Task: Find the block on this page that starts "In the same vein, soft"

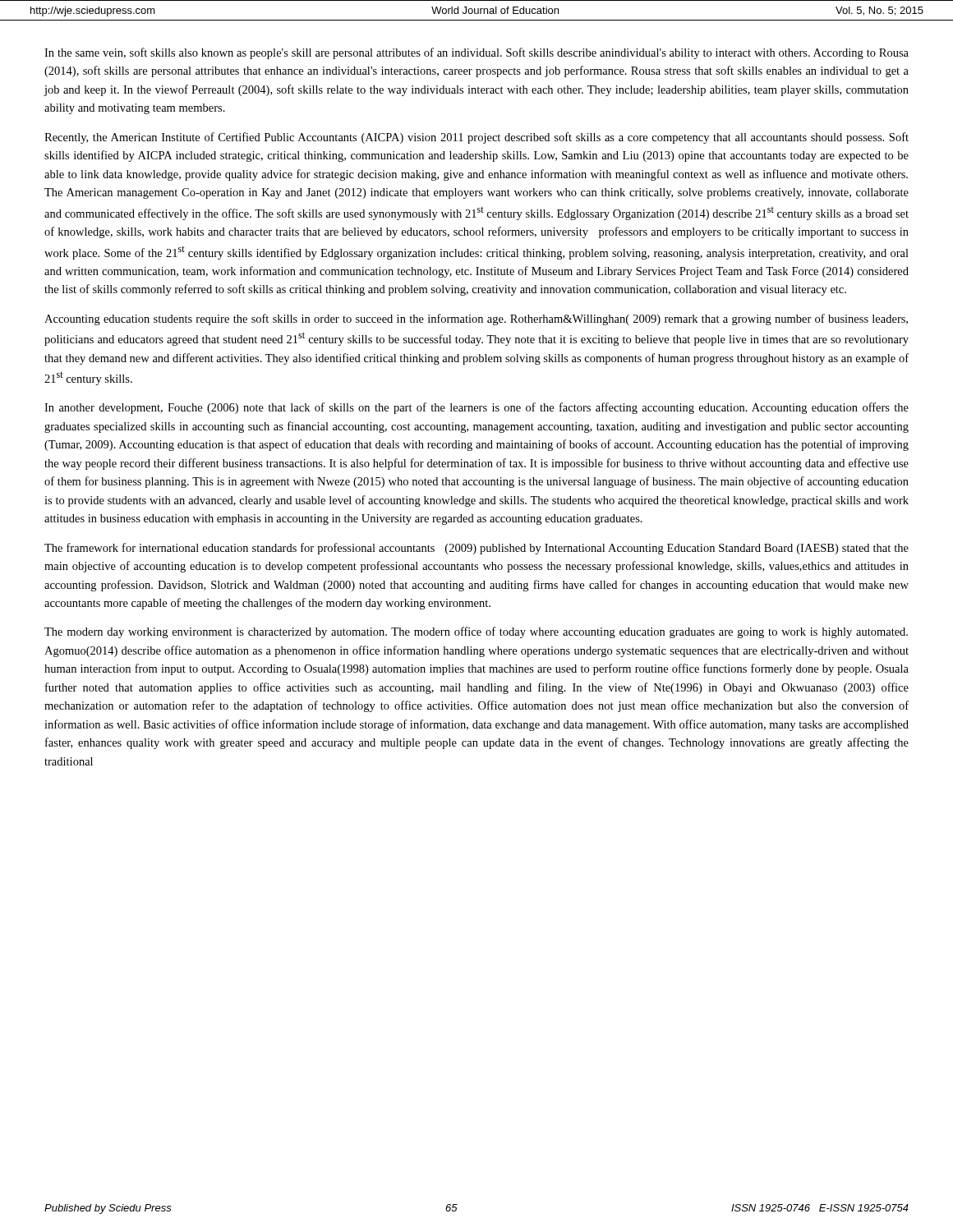Action: coord(476,80)
